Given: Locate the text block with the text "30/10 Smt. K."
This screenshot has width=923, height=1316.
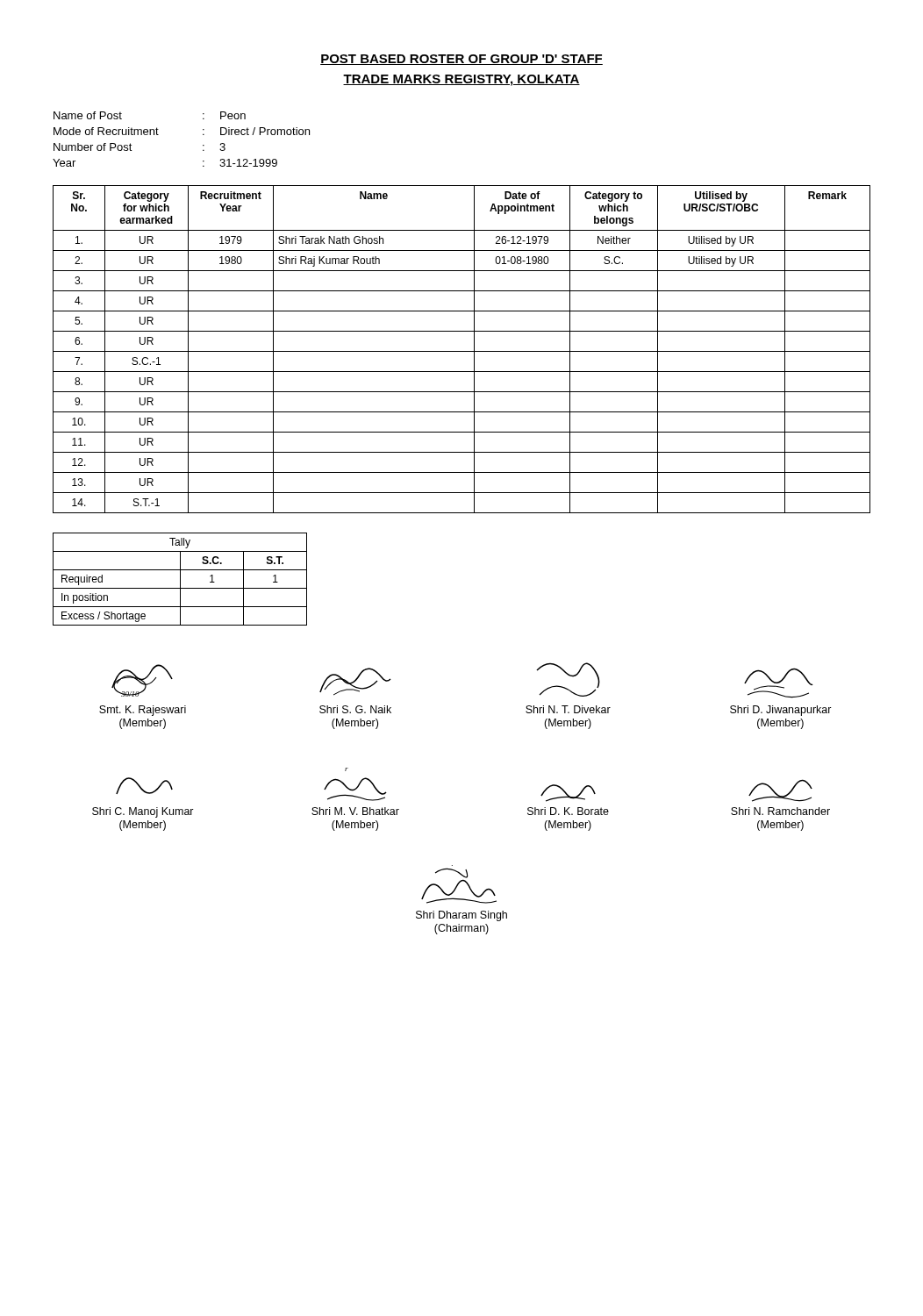Looking at the screenshot, I should coord(143,689).
